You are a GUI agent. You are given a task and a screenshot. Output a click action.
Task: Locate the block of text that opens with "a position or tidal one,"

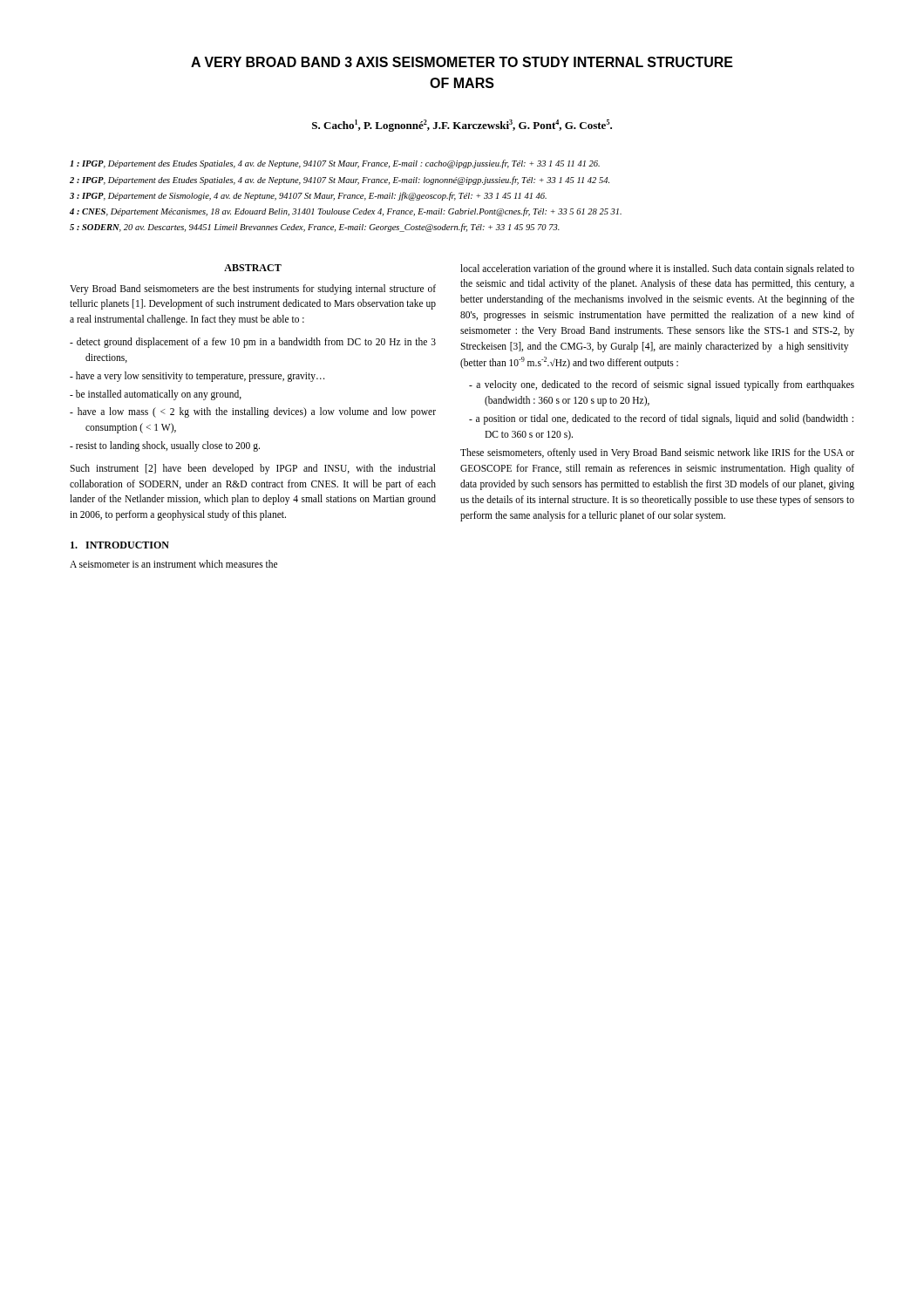coord(657,427)
